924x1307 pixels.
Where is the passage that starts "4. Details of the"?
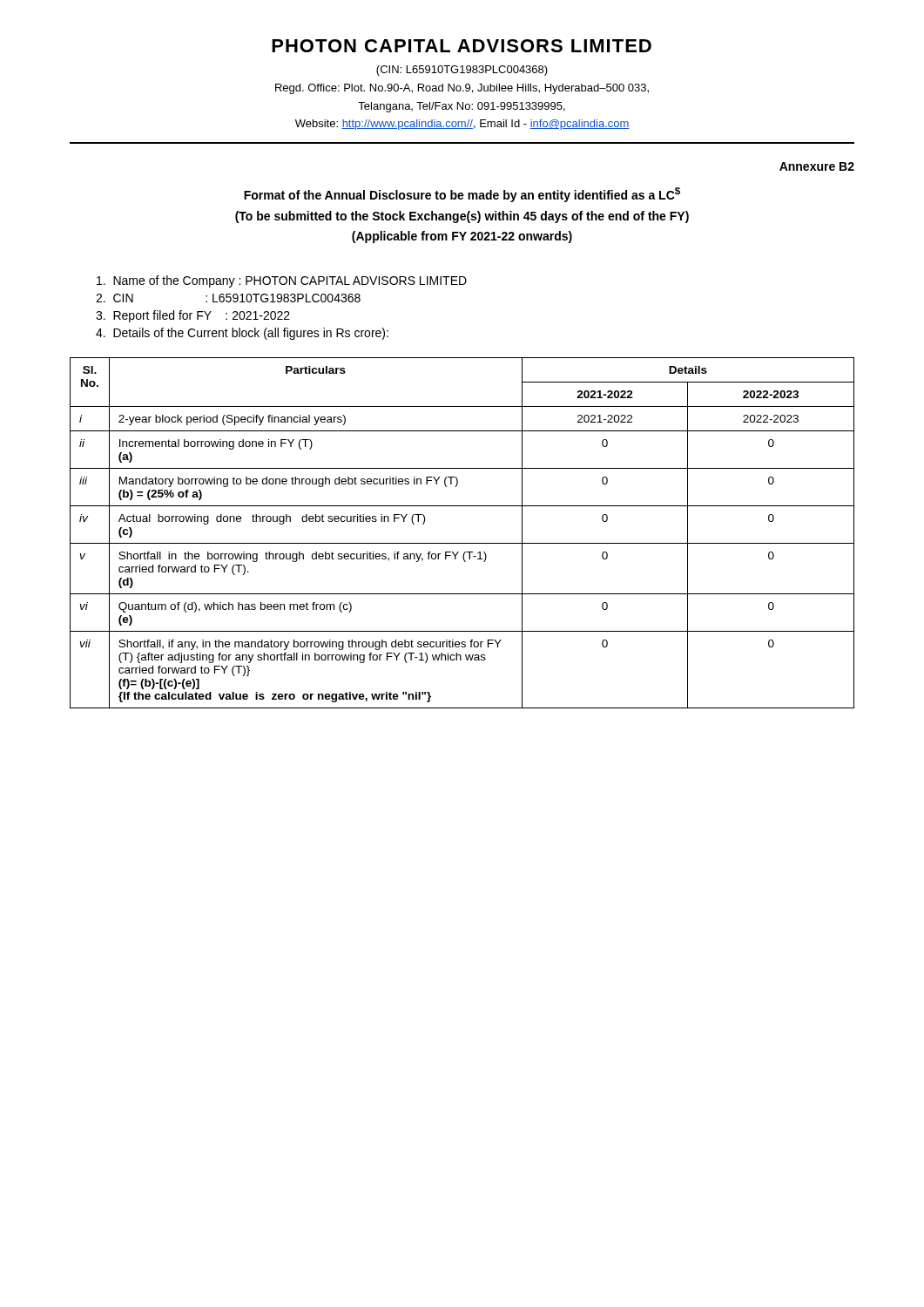click(243, 333)
